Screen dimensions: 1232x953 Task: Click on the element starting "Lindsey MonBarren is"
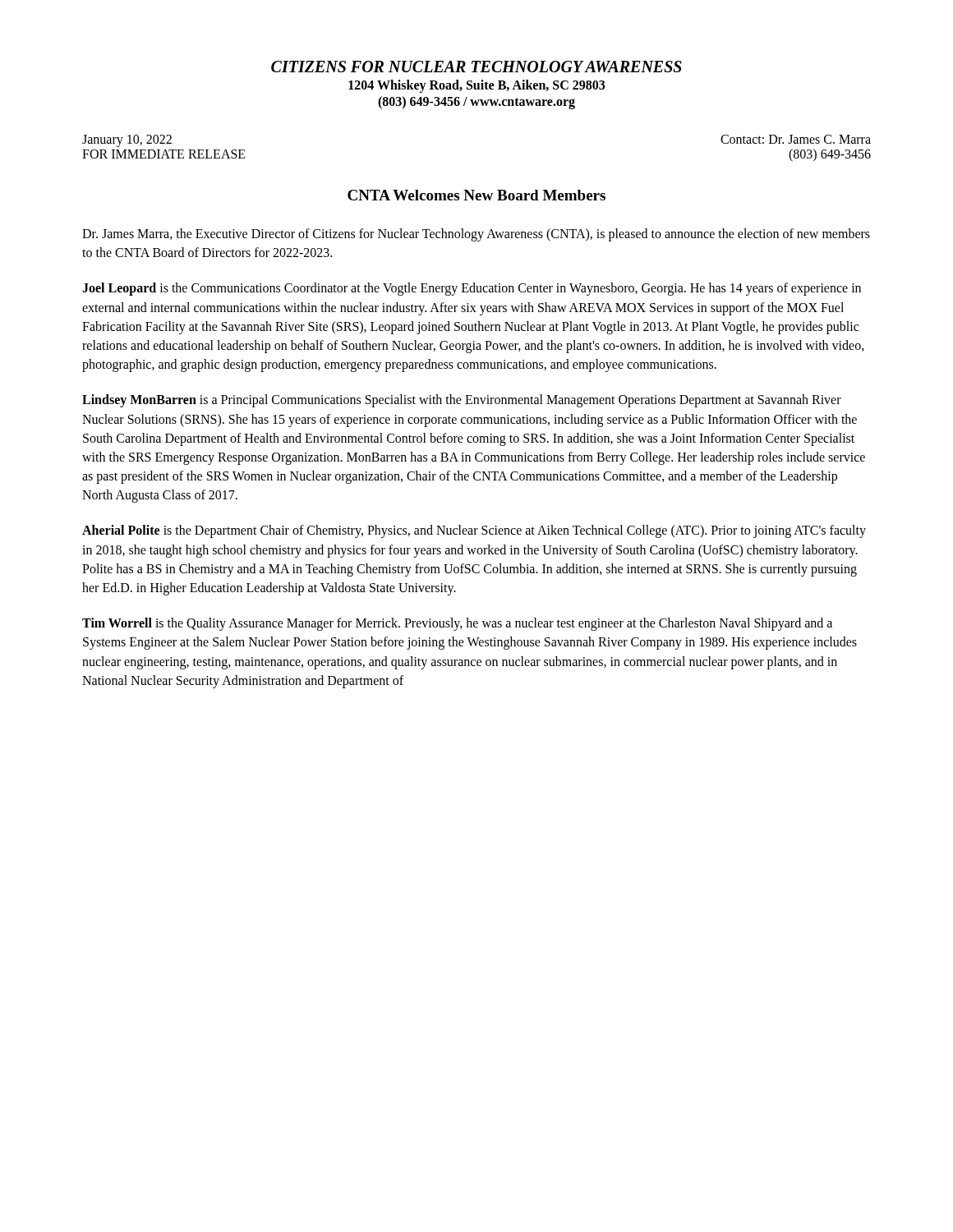474,447
